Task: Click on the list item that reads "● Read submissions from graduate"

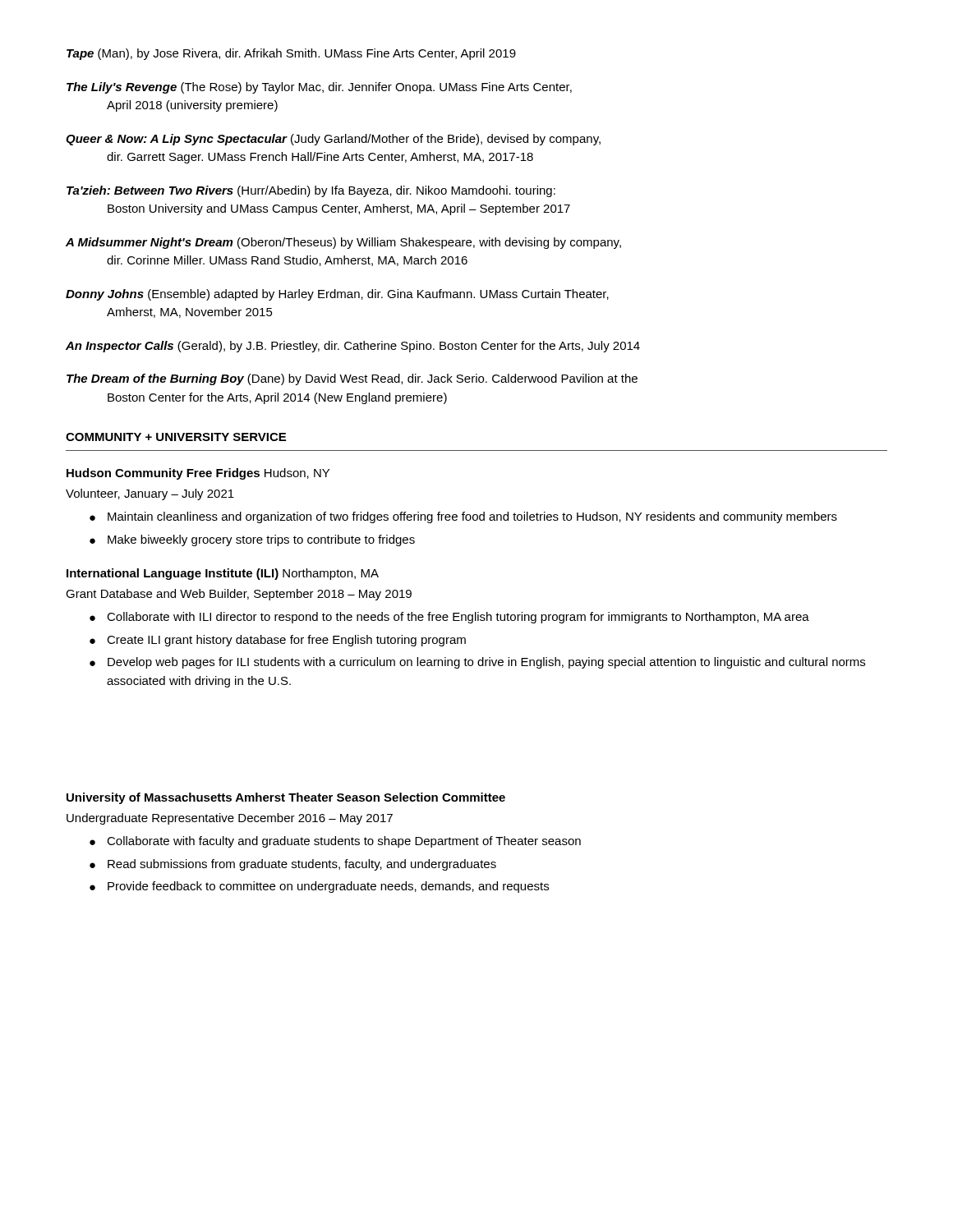Action: pyautogui.click(x=488, y=864)
